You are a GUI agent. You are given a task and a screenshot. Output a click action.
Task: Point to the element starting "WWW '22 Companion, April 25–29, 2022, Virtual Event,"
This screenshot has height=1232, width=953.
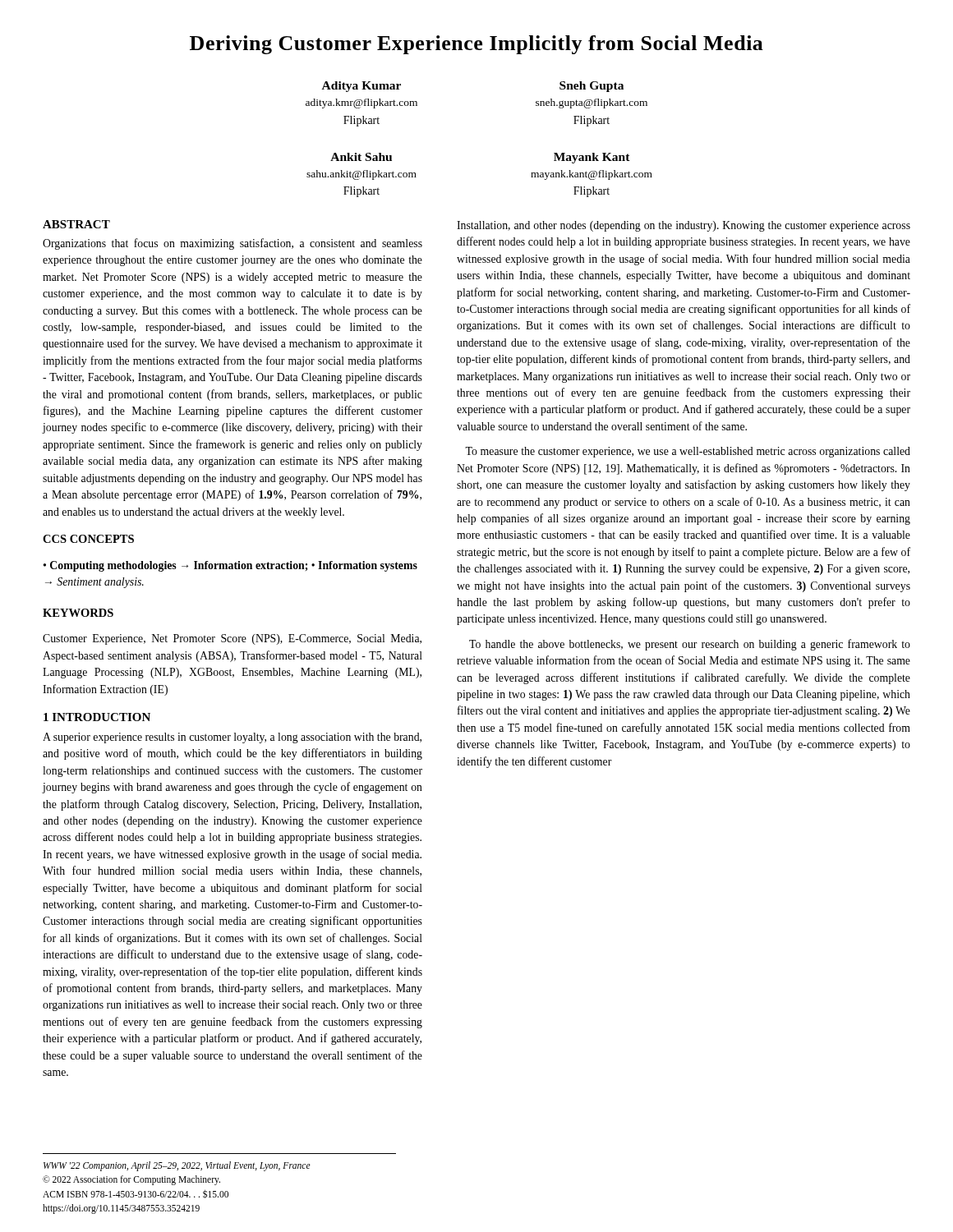tap(219, 1184)
